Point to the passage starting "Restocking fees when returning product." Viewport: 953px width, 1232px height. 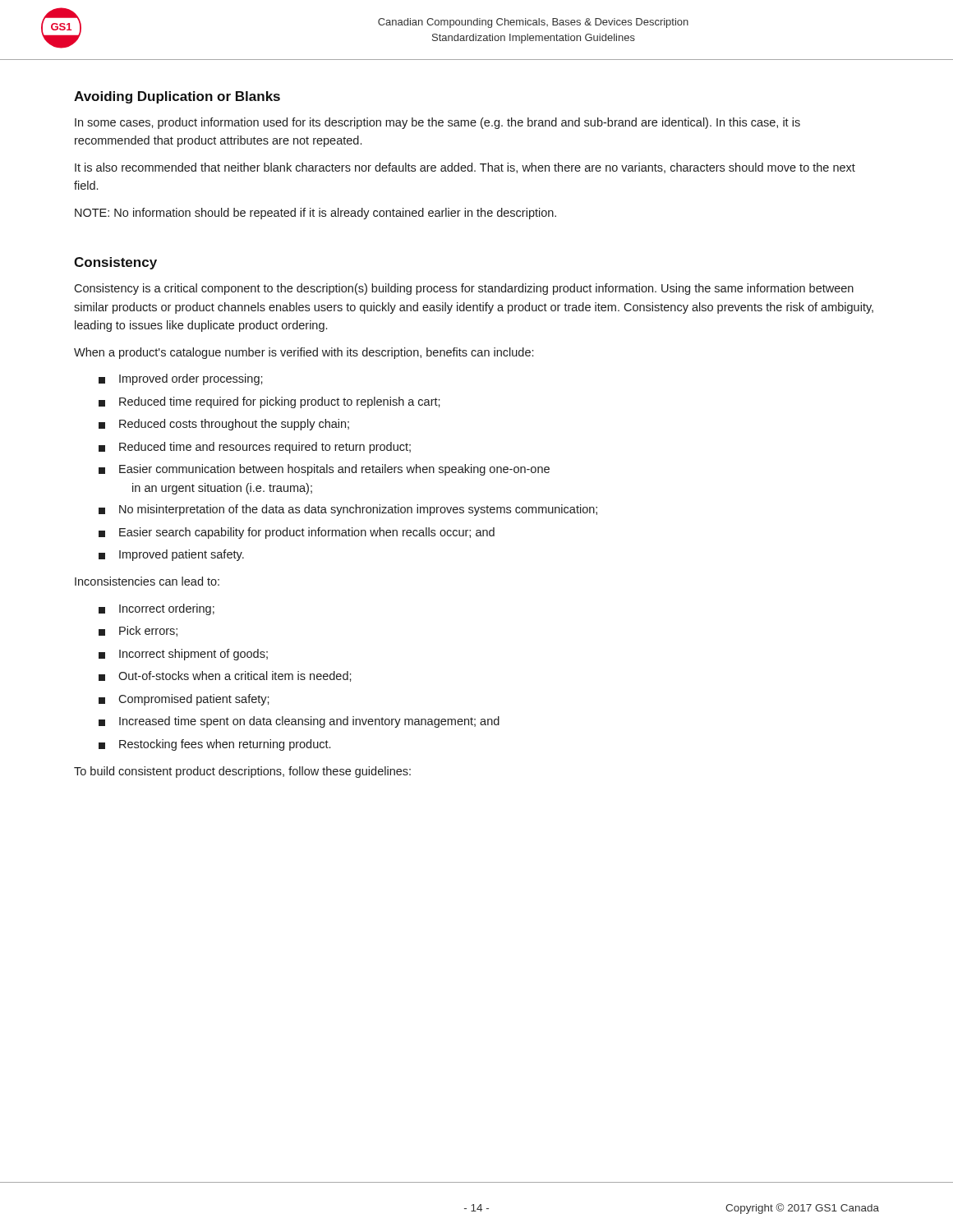[x=215, y=744]
